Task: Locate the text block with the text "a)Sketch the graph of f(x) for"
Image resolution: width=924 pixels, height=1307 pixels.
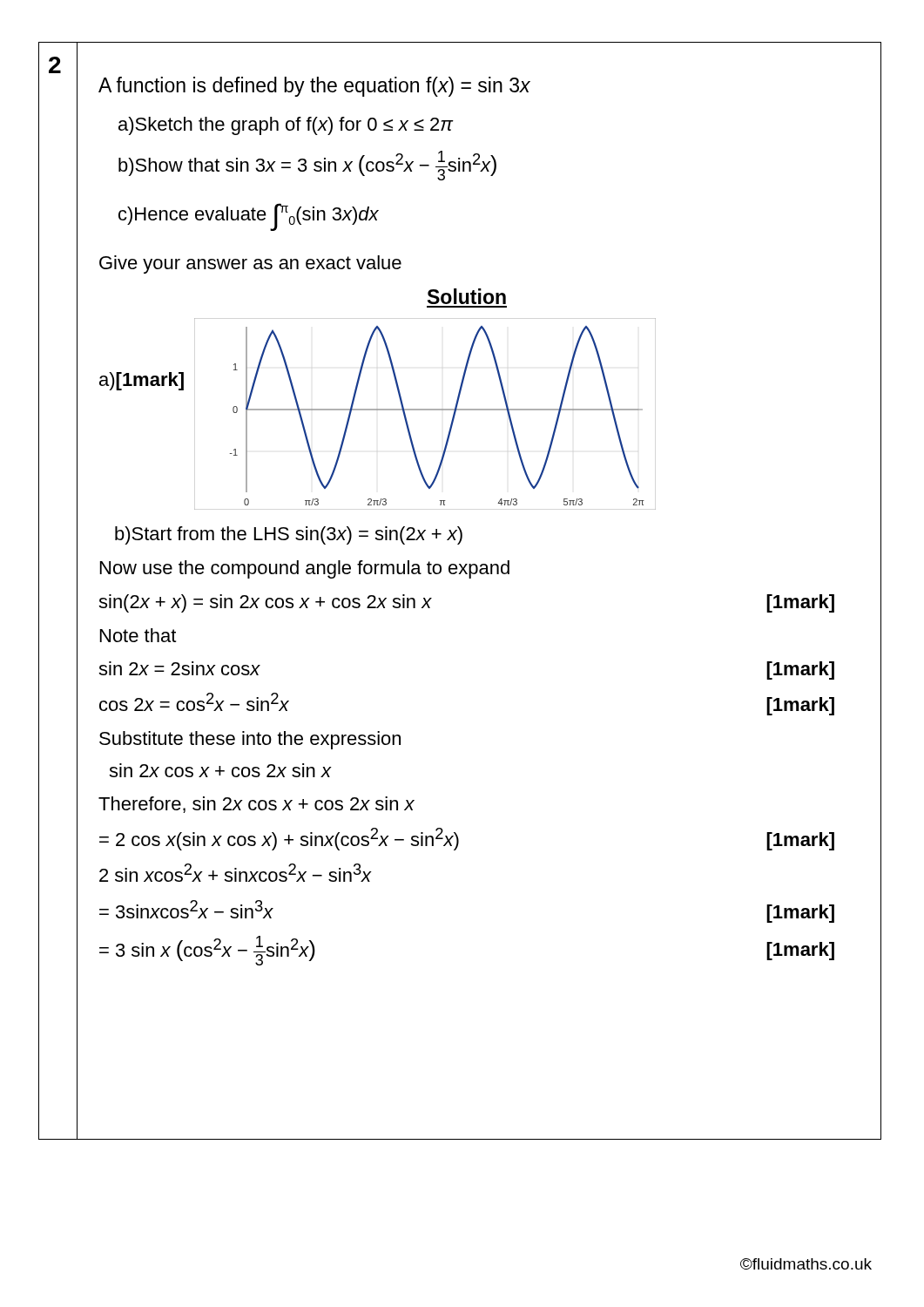Action: [285, 124]
